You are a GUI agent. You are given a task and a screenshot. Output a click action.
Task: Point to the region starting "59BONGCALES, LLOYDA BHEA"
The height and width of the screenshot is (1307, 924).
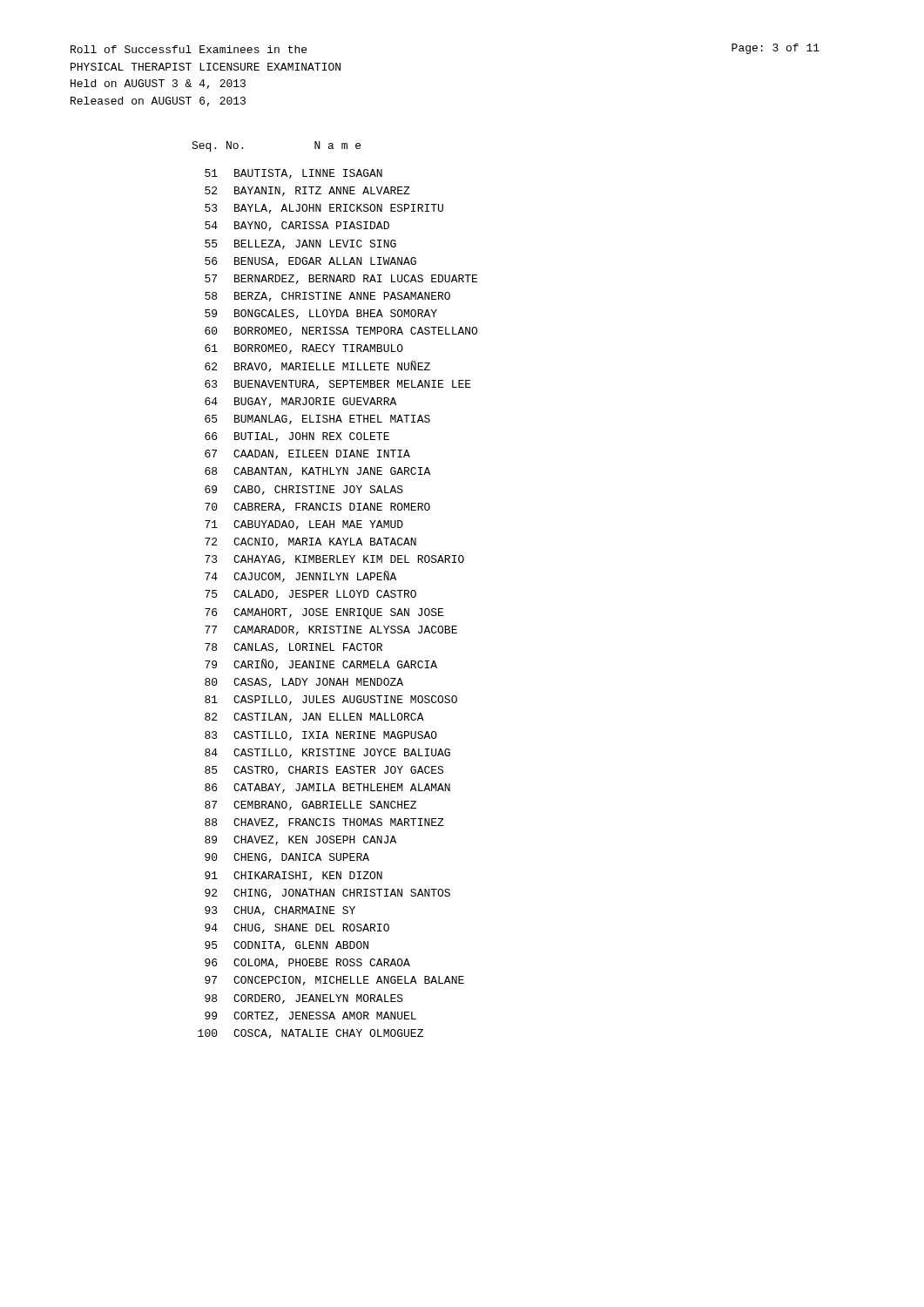[288, 315]
